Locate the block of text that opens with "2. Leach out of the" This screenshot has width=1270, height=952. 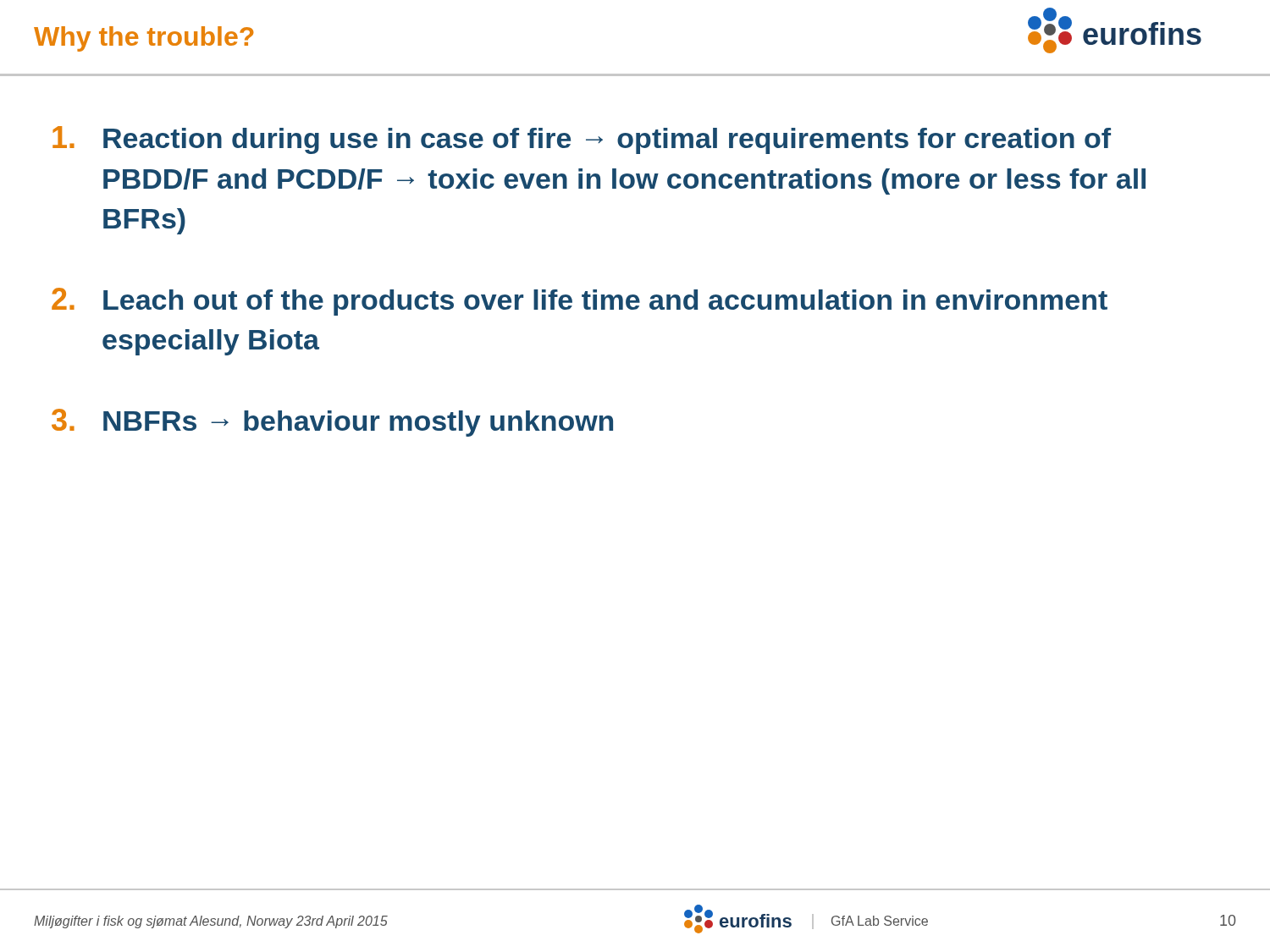tap(635, 320)
